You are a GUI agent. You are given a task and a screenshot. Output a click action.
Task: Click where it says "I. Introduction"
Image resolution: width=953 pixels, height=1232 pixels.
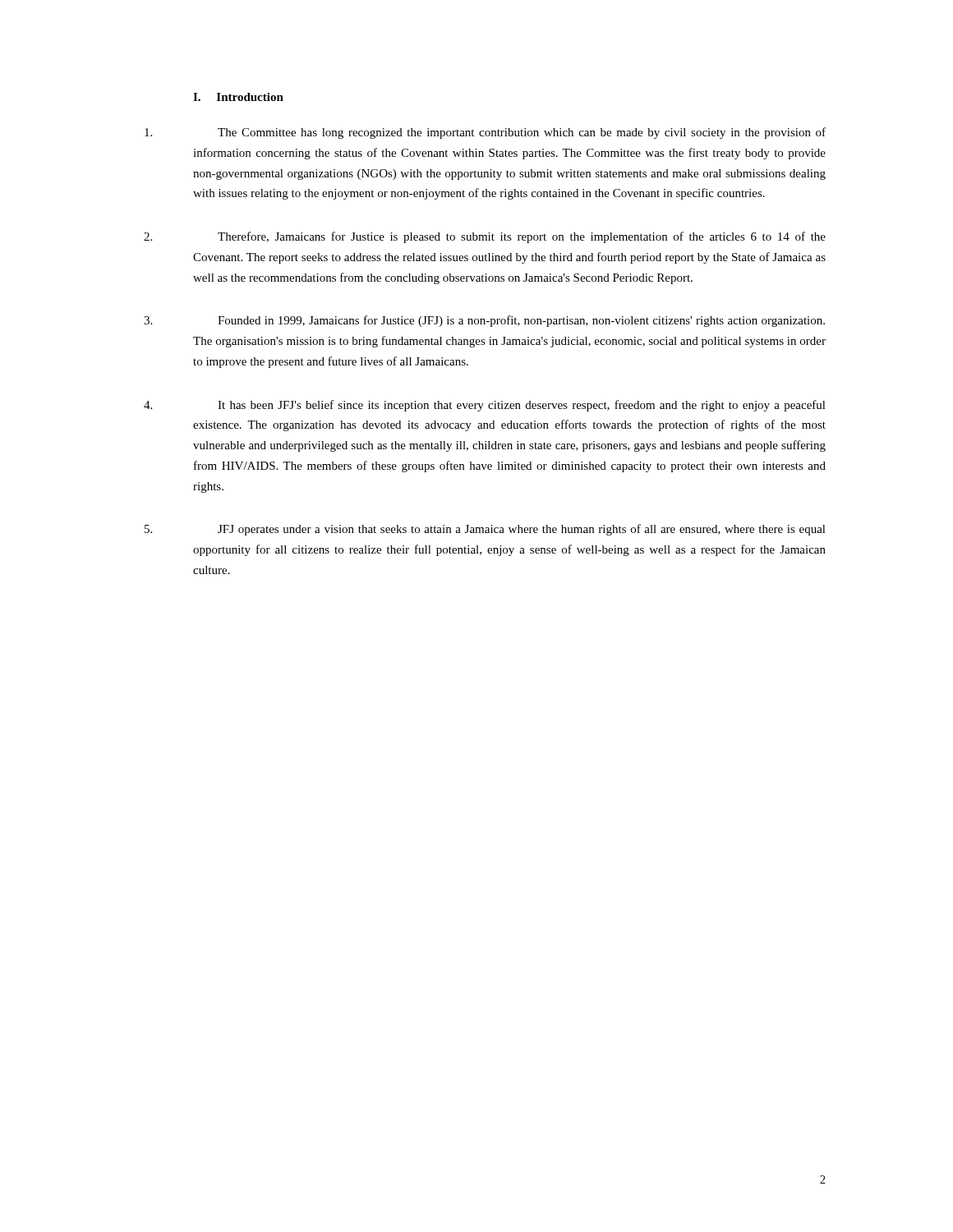[x=238, y=97]
